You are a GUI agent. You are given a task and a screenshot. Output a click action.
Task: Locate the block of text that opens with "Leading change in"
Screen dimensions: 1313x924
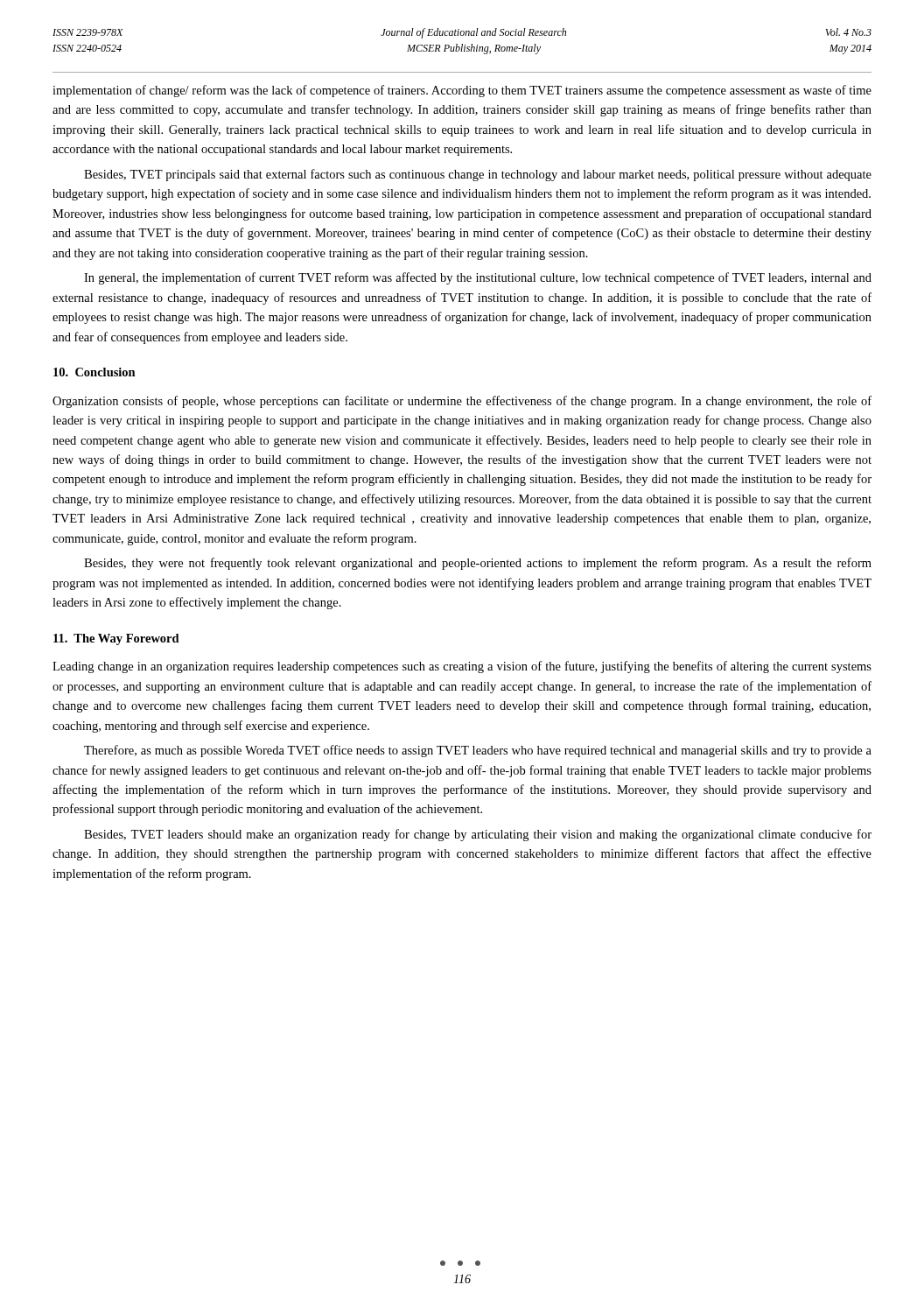(x=462, y=696)
